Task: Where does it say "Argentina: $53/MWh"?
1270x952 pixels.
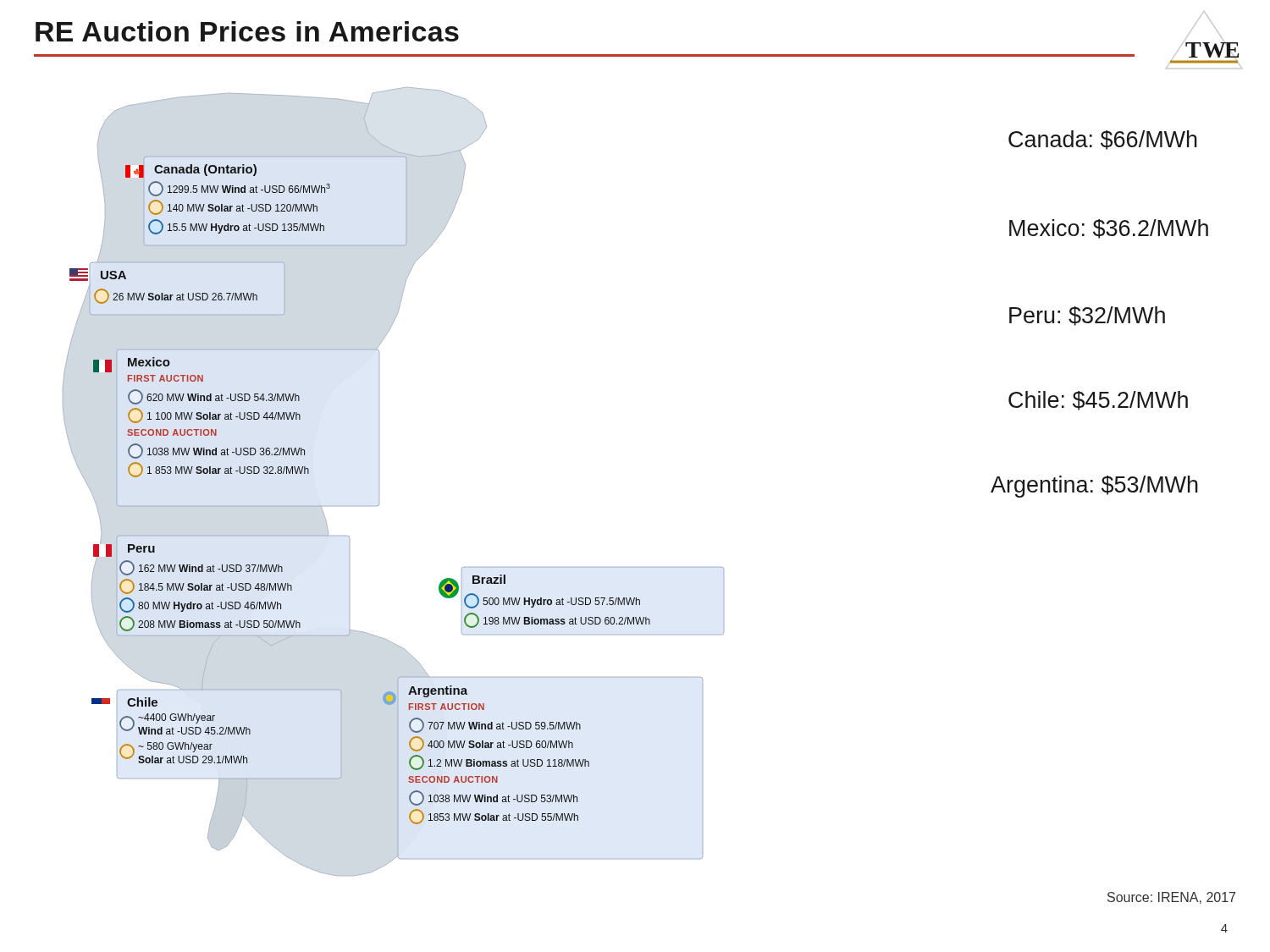Action: 1095,485
